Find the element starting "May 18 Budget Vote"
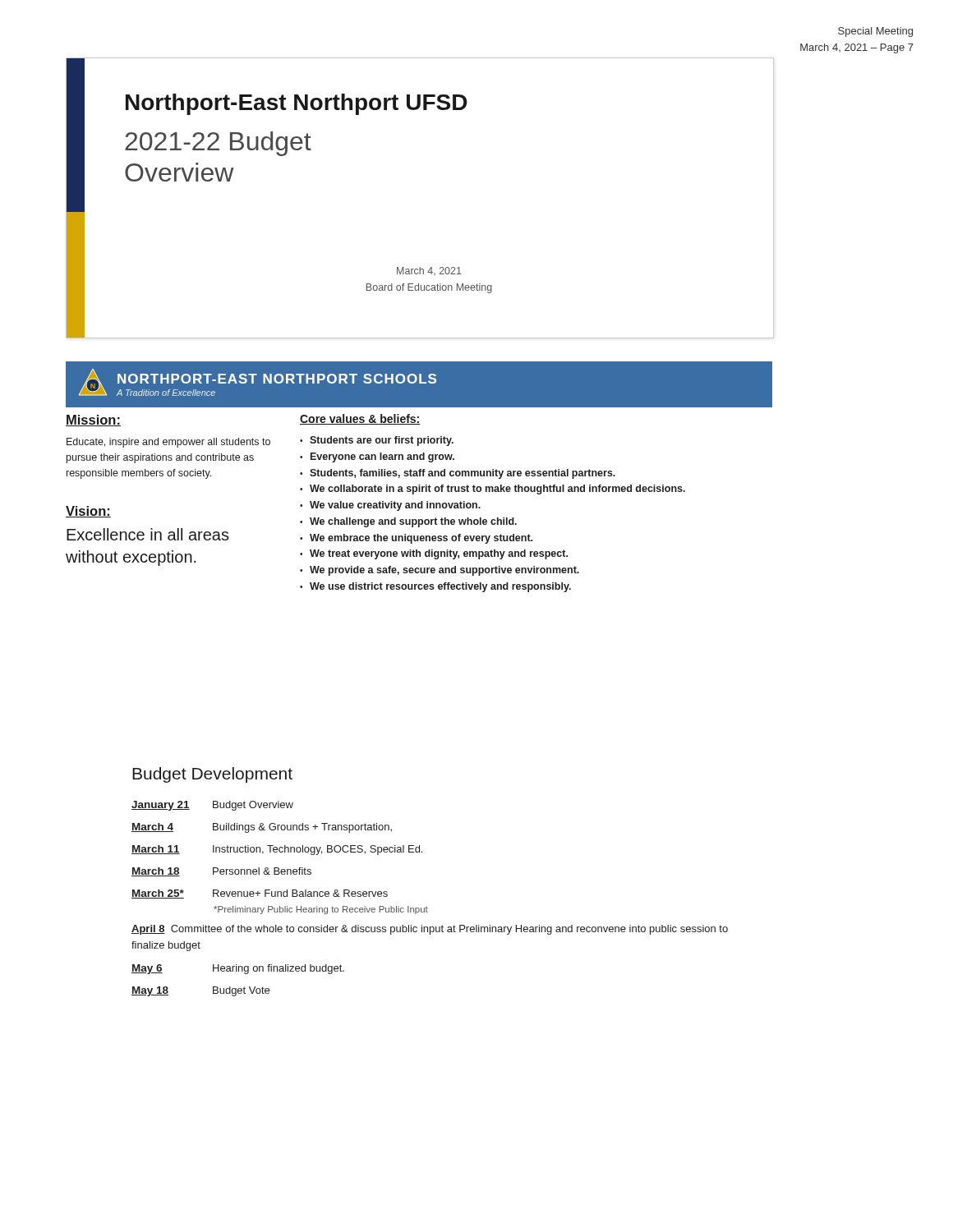 [150, 992]
